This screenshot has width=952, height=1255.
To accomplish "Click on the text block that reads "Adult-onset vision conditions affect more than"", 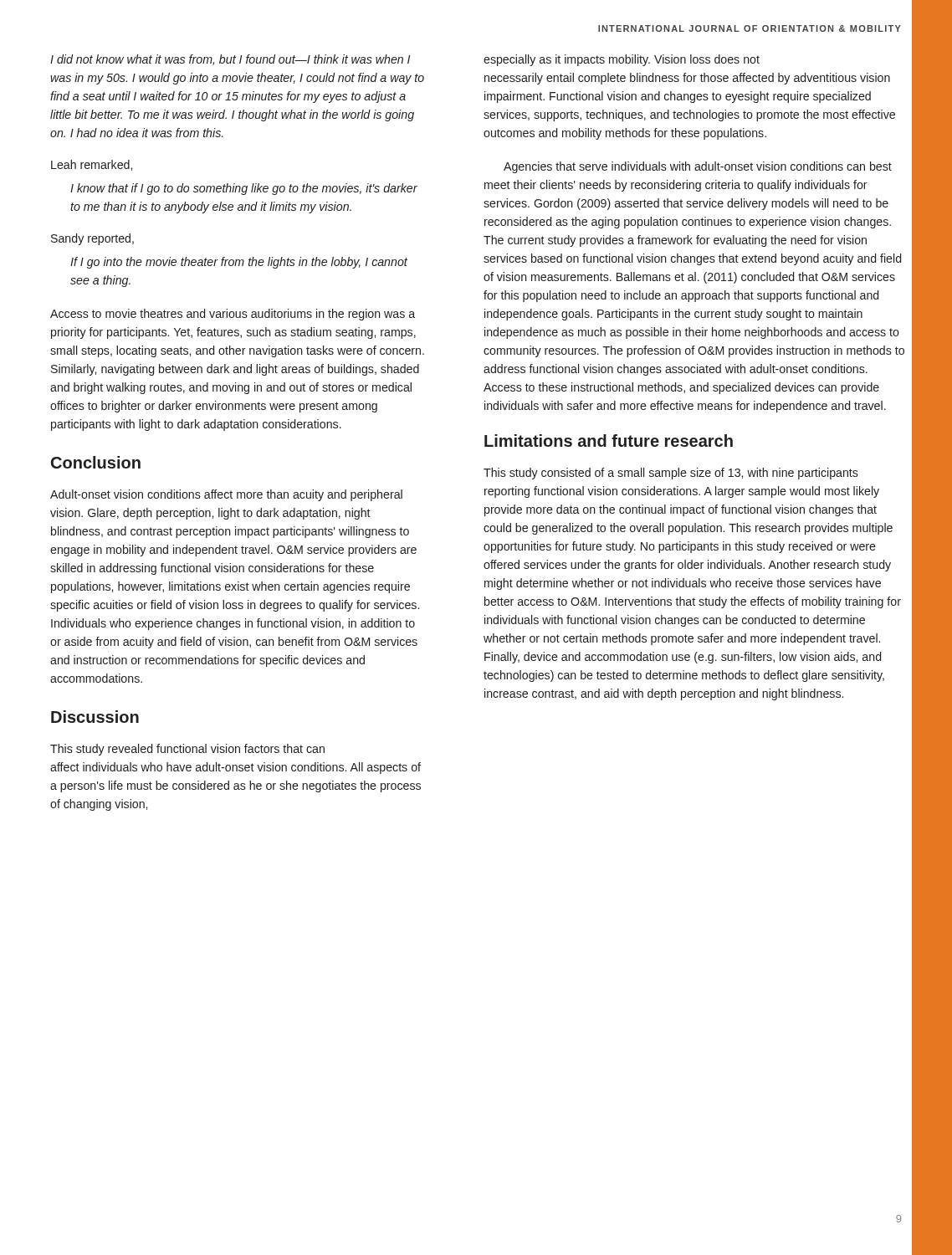I will [238, 587].
